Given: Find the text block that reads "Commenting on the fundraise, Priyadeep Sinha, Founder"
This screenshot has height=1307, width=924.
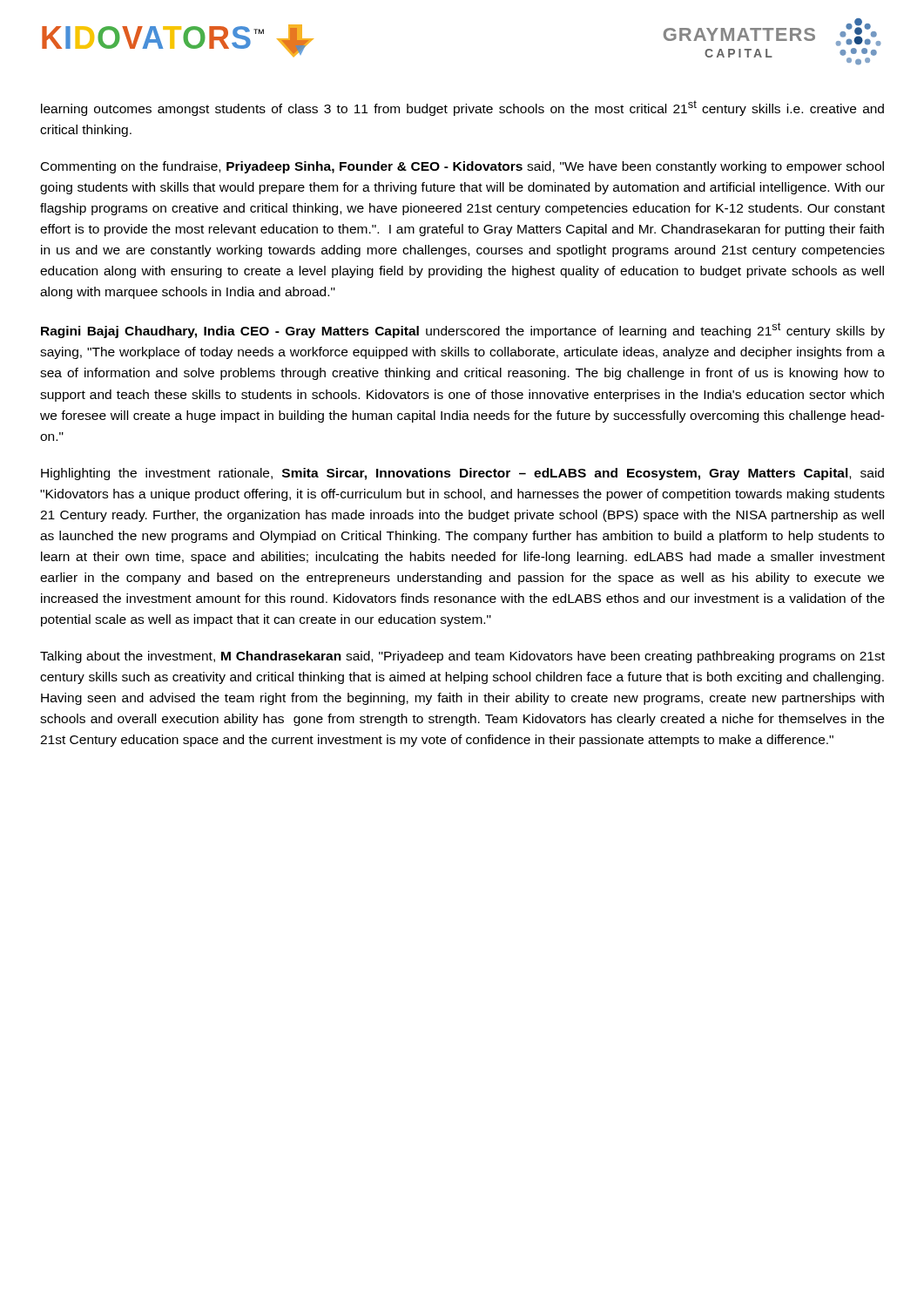Looking at the screenshot, I should (x=462, y=229).
